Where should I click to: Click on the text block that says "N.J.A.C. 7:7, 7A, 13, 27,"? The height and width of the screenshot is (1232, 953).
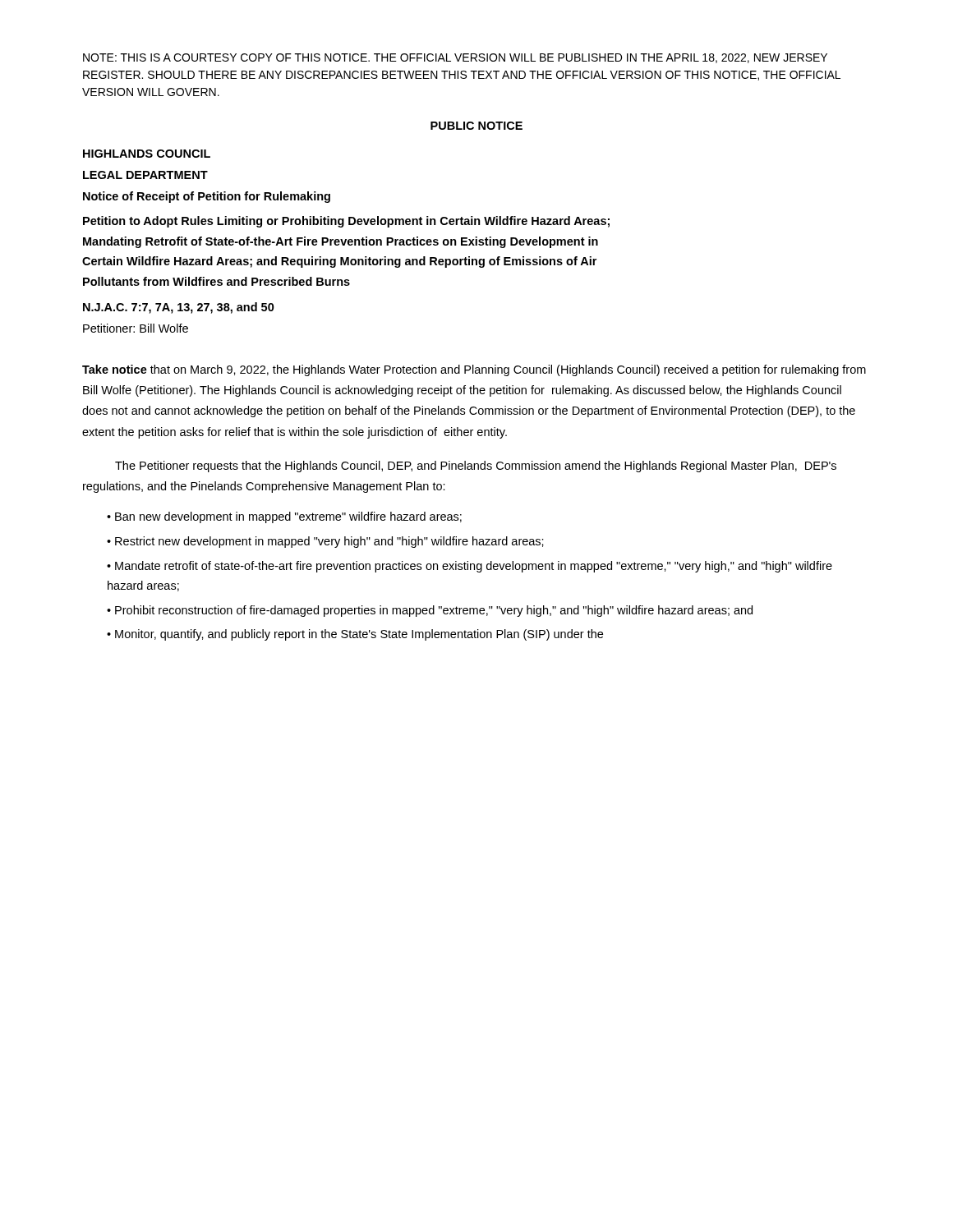click(178, 307)
